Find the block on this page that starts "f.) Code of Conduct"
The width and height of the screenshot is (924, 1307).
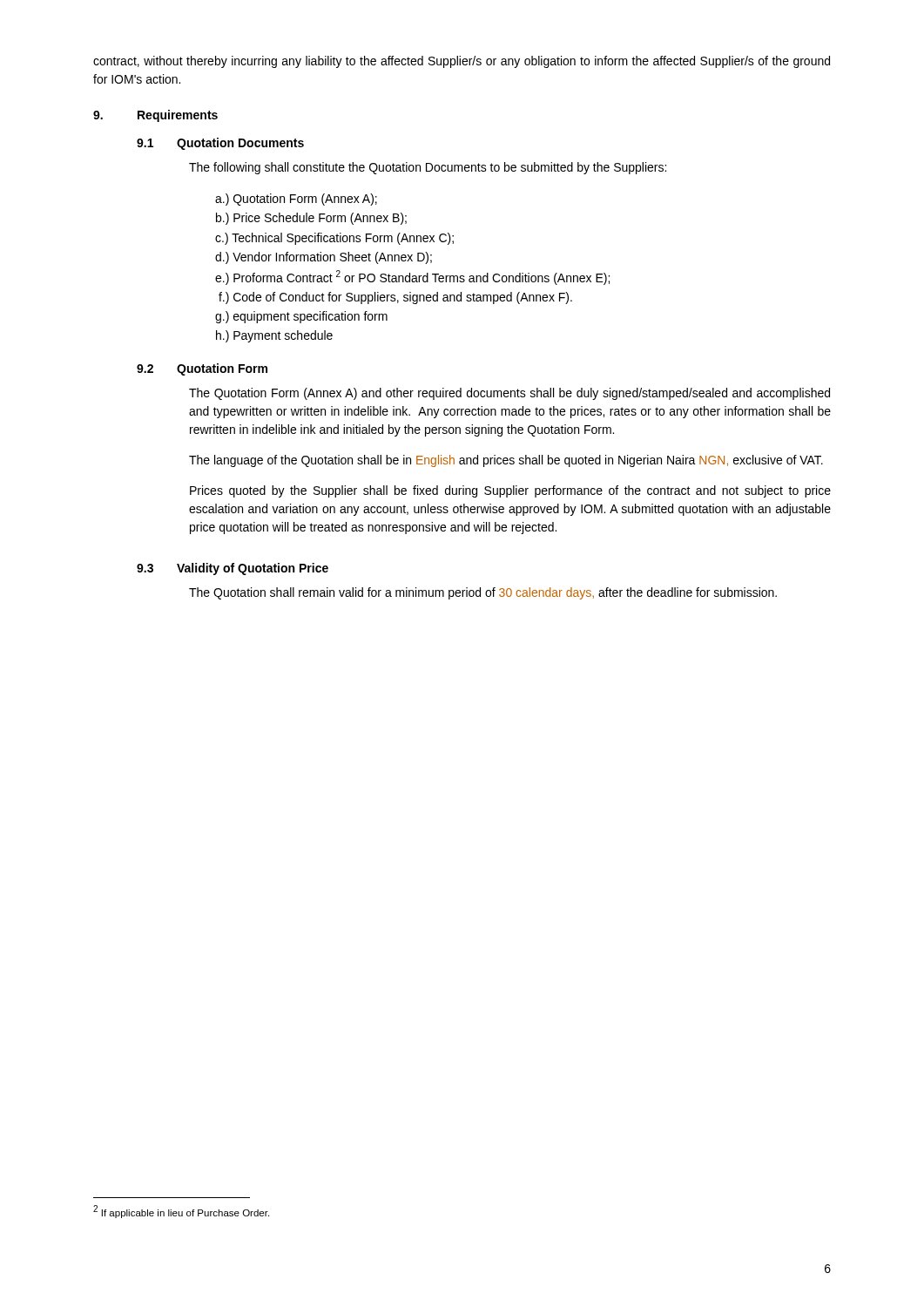click(394, 297)
